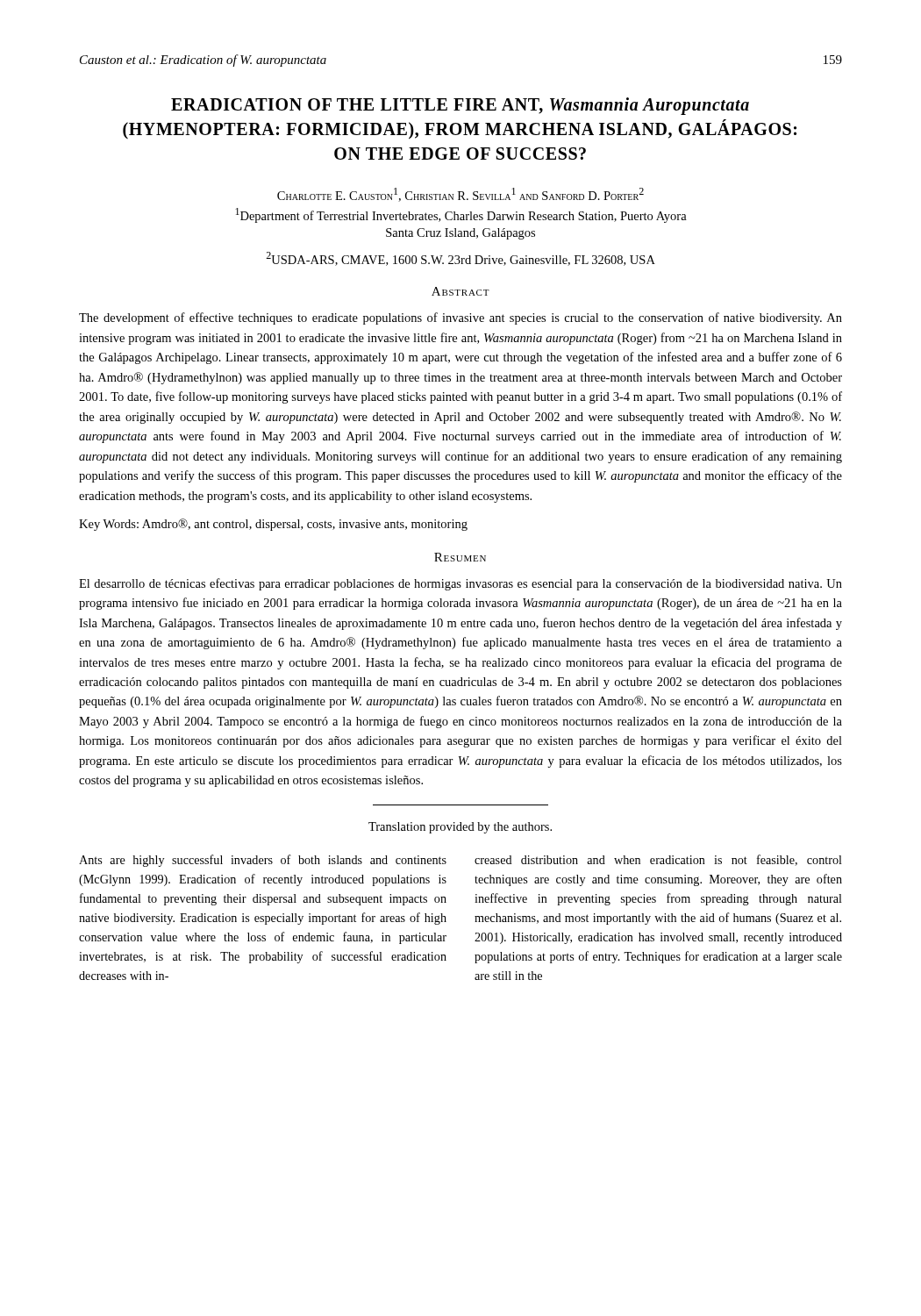Viewport: 921px width, 1316px height.
Task: Locate the text "Translation provided by the authors."
Action: (x=460, y=826)
